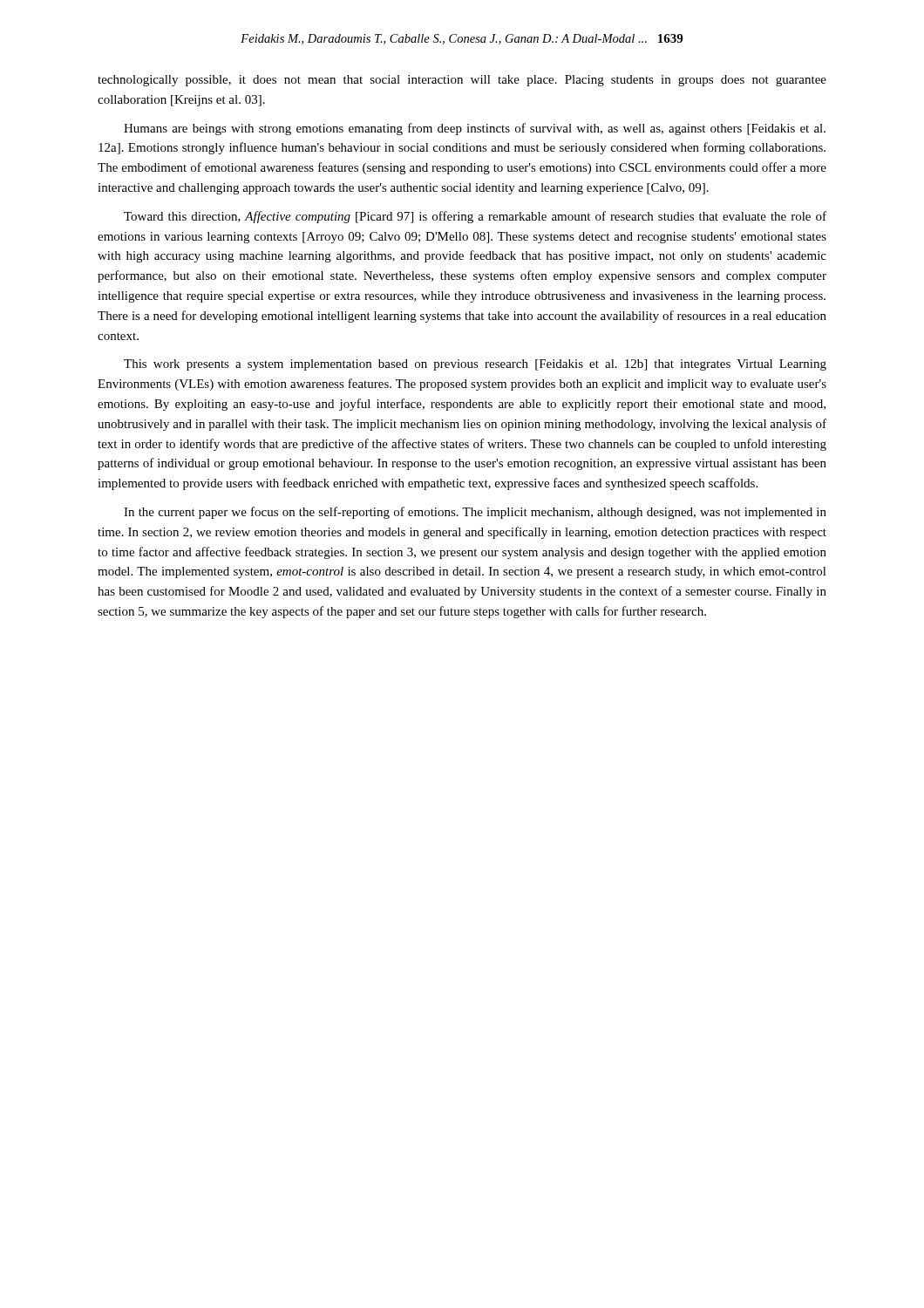Navigate to the passage starting "In the current paper we"

point(462,562)
